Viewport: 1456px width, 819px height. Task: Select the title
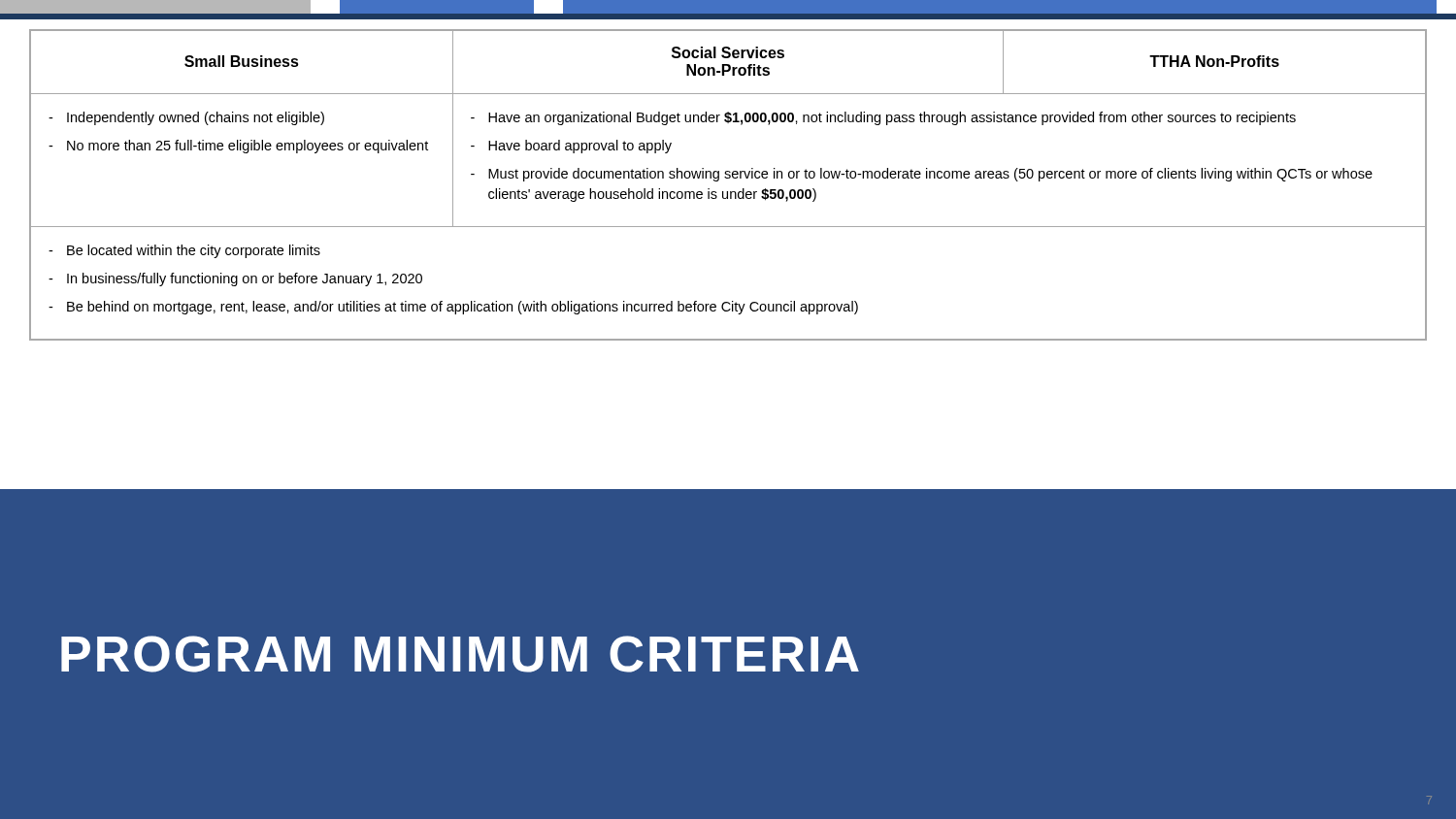(460, 654)
